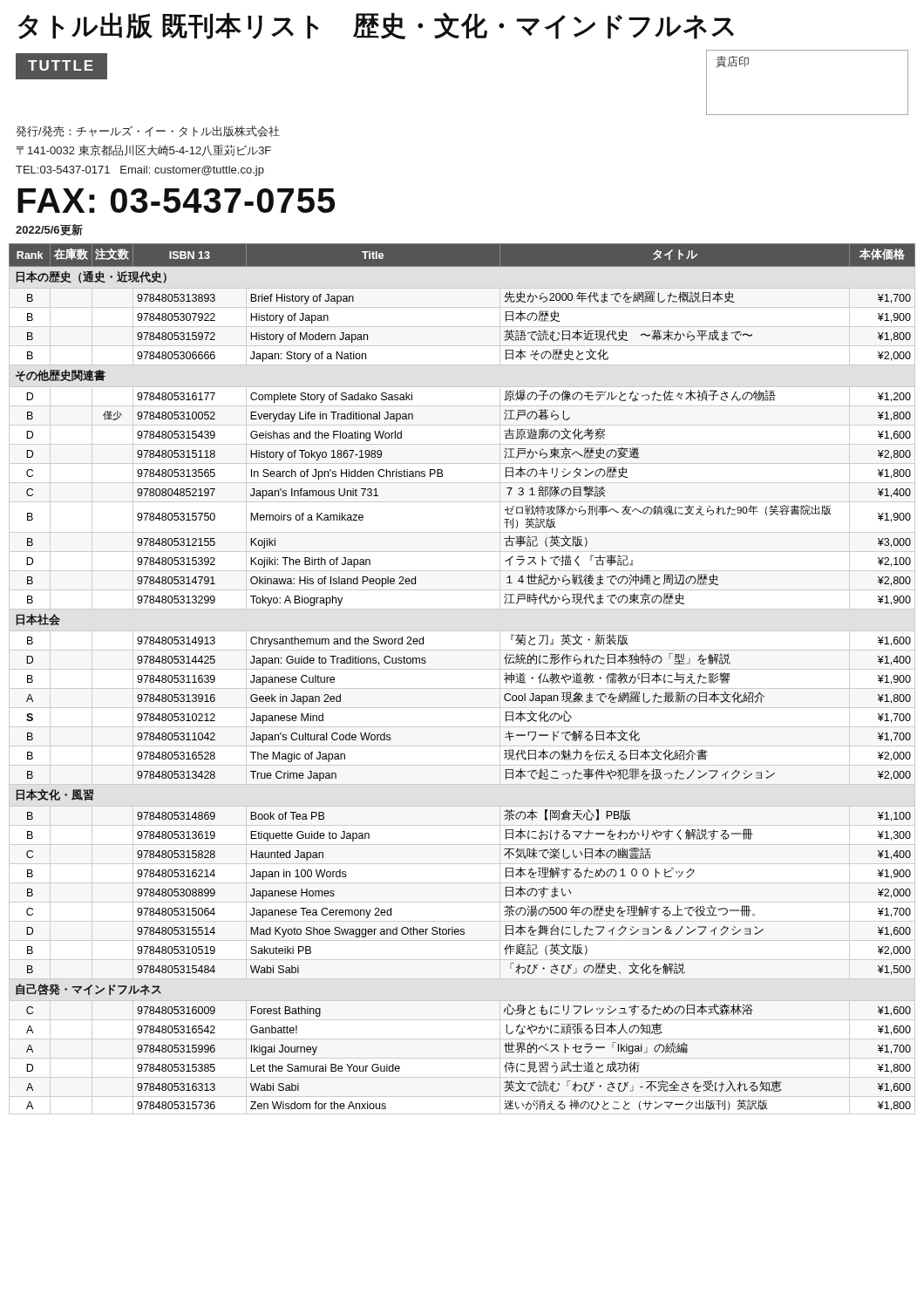
Task: Navigate to the region starting "発行/発売：チャールズ・イー・タトル出版株式会社 〒141-0032 東京都品川区大崎5-4-12八重苅ビル3F TEL:03-5437-0171 Email: customer@tuttle.co.jp"
Action: point(148,150)
